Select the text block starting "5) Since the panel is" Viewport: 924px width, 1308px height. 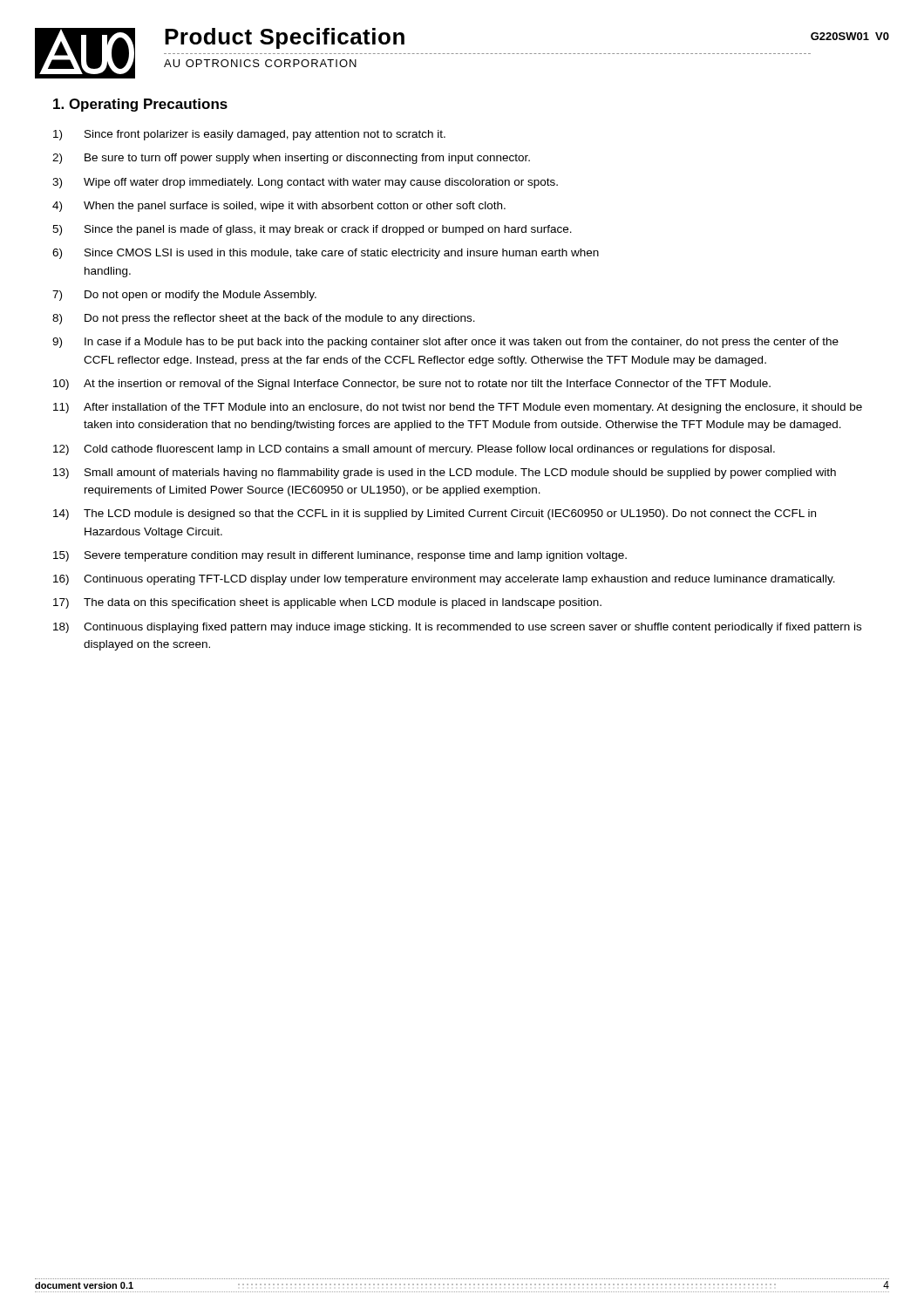click(x=462, y=229)
